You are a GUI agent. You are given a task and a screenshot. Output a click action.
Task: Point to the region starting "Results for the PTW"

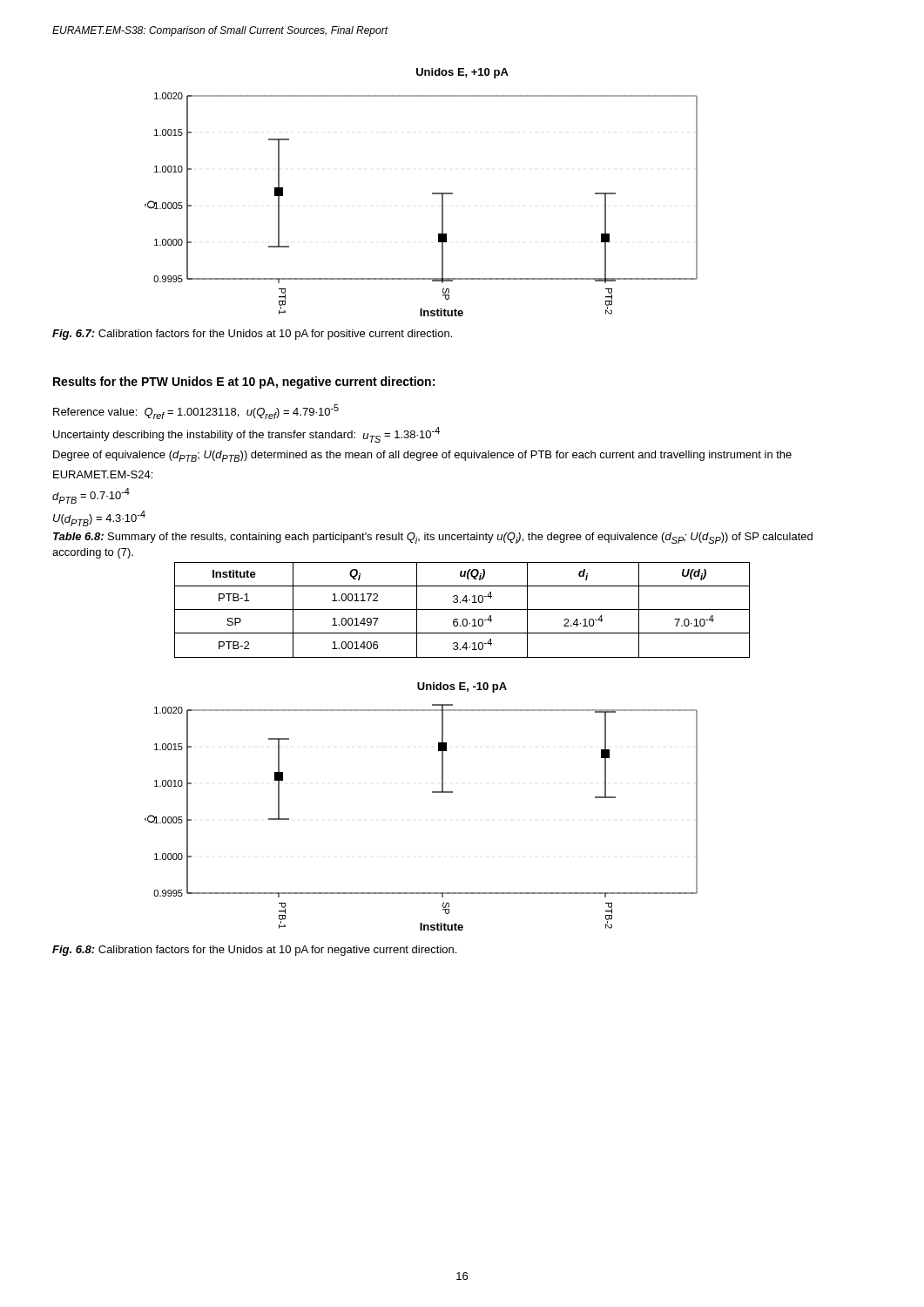tap(244, 382)
